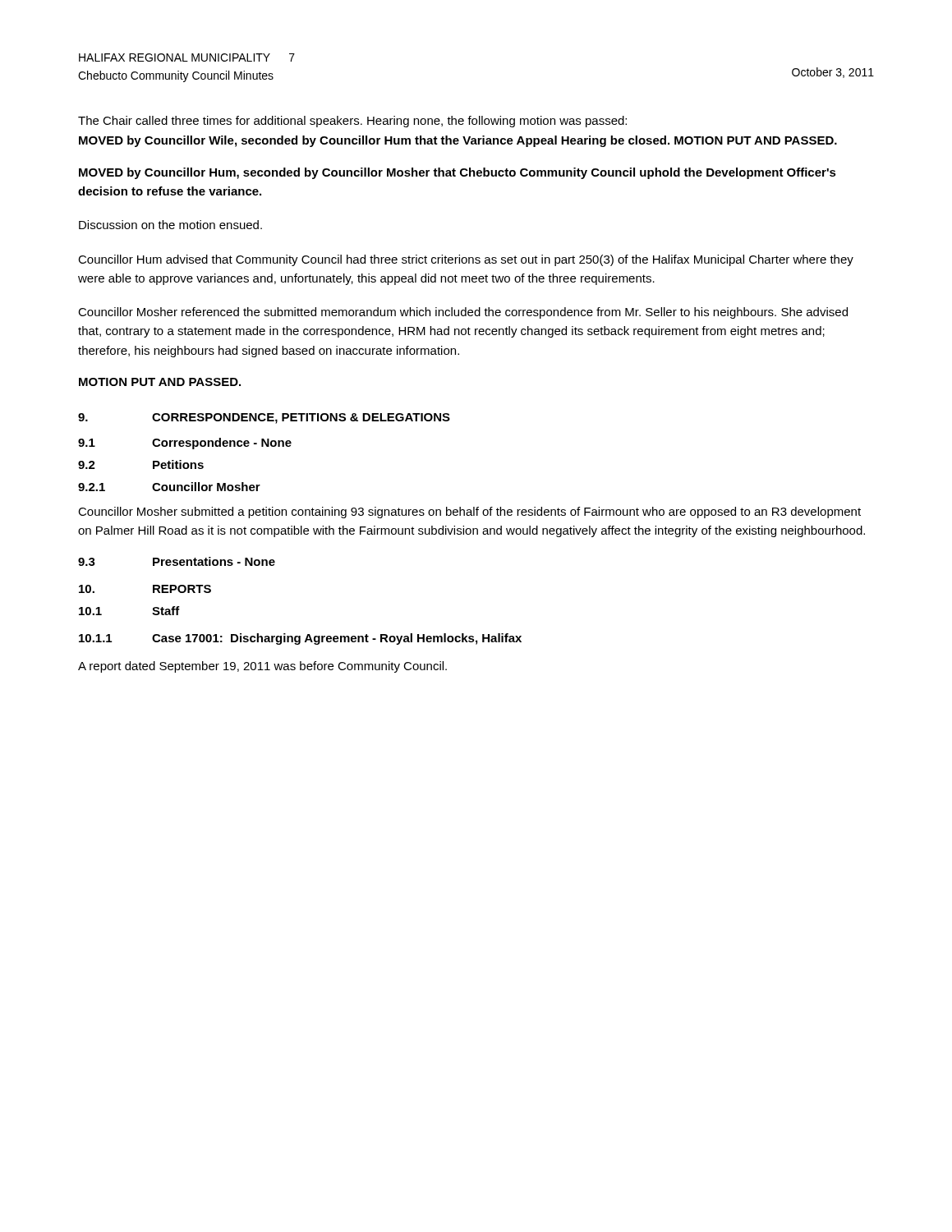Select the section header with the text "10. REPORTS"
952x1232 pixels.
click(145, 589)
